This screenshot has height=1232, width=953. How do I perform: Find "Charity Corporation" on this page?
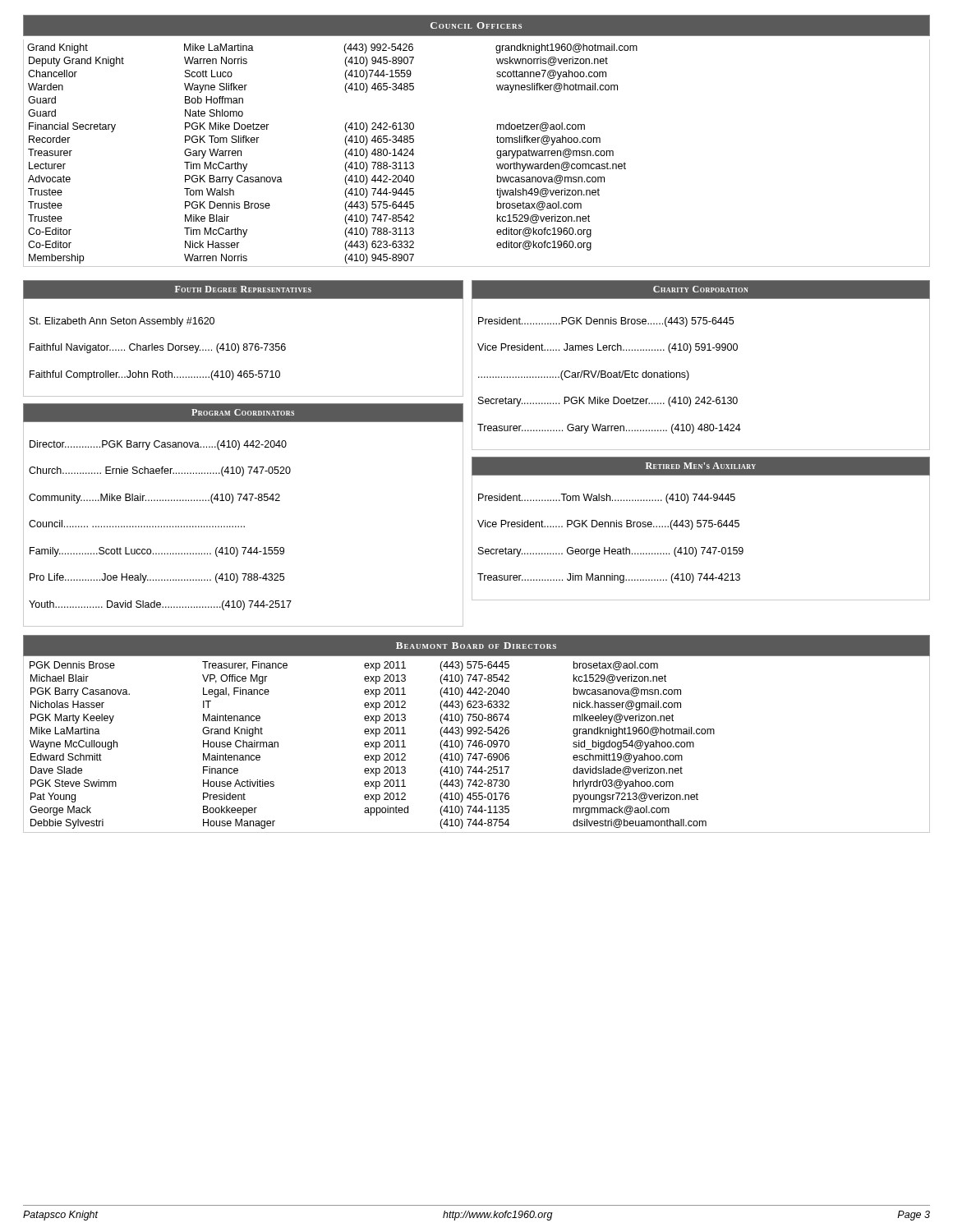click(701, 289)
